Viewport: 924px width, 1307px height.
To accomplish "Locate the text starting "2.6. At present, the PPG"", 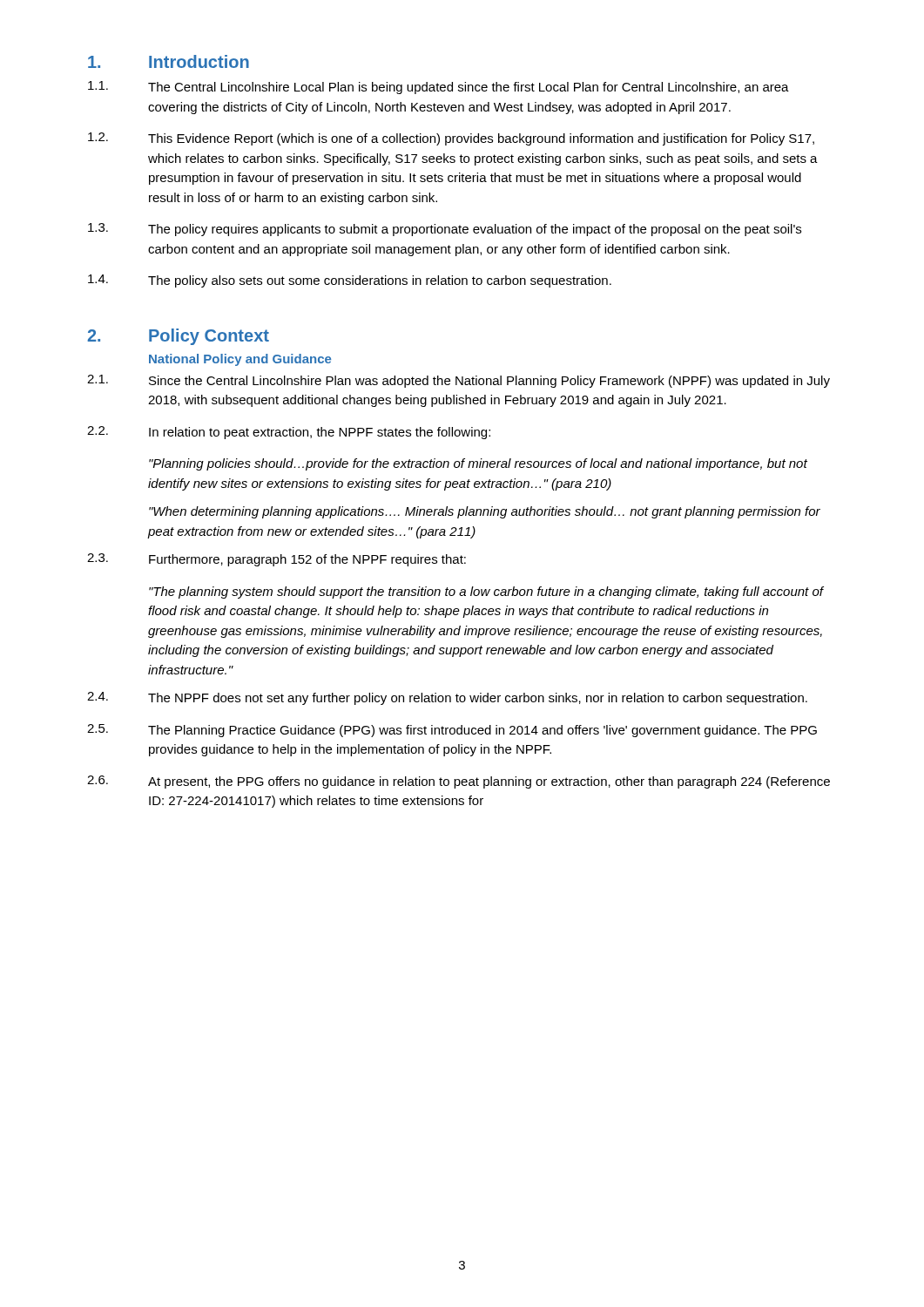I will [462, 791].
